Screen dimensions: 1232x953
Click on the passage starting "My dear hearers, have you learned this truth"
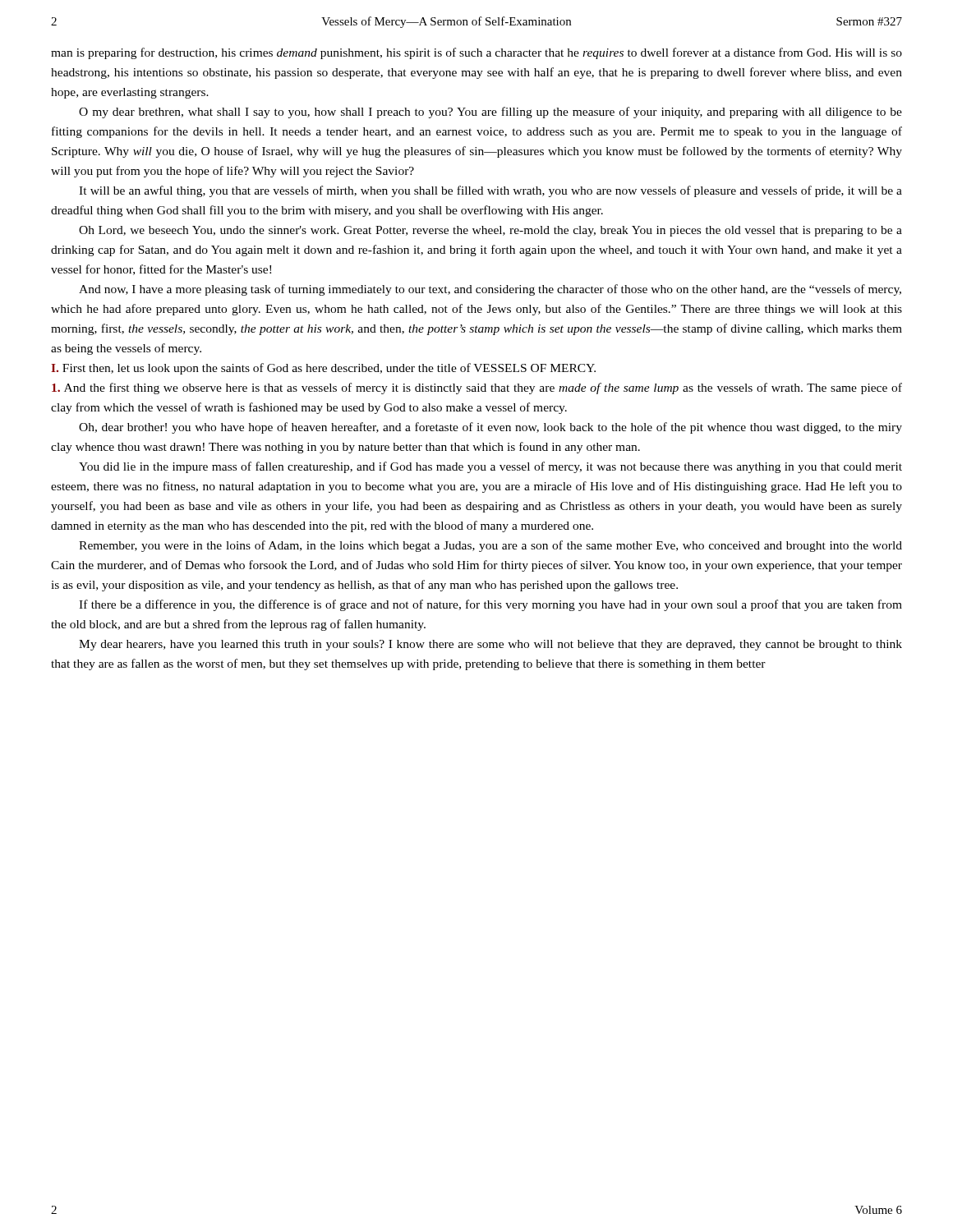pos(476,654)
